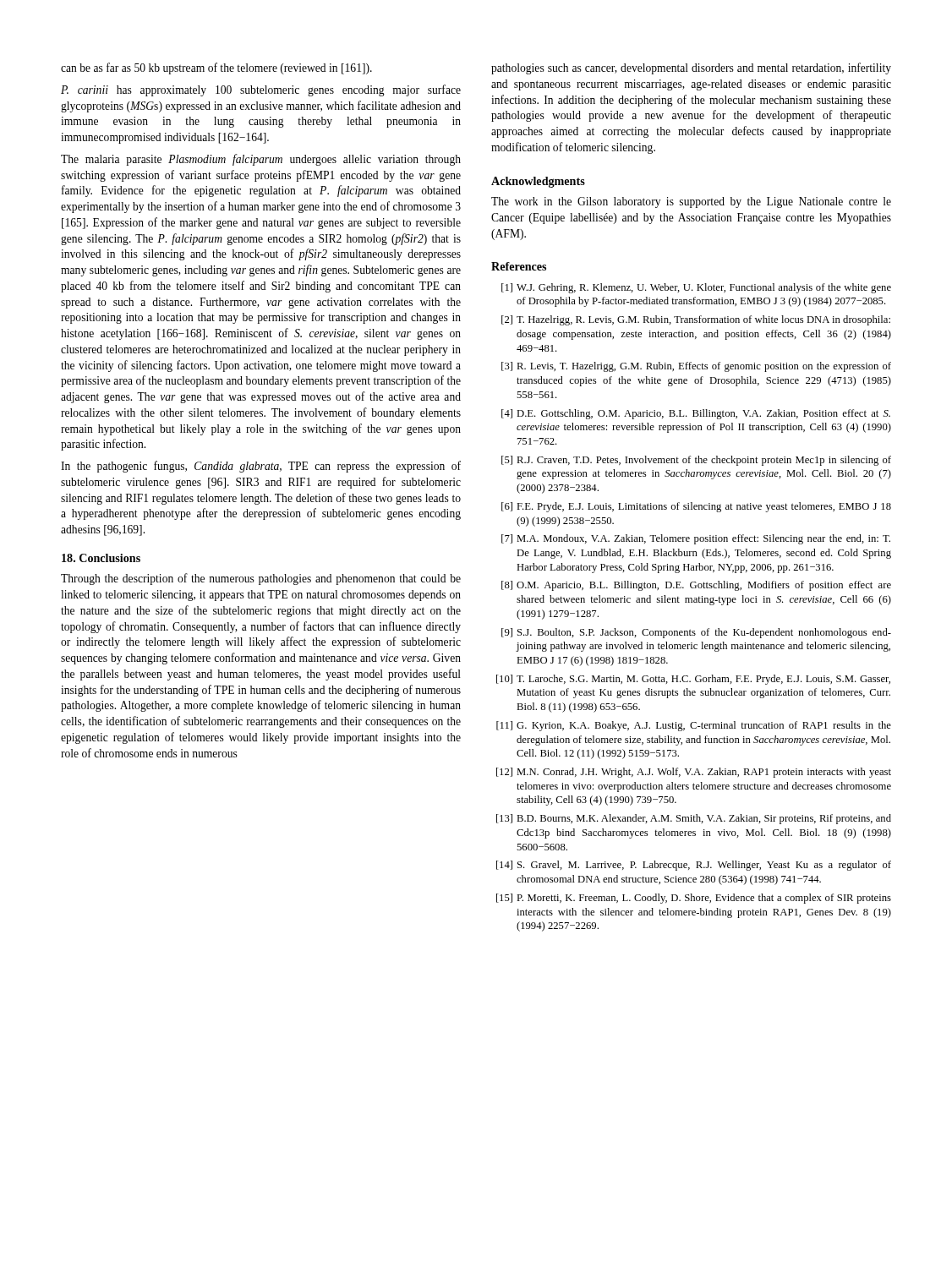Viewport: 952px width, 1268px height.
Task: Click on the element starting "[9] S.J. Boulton,"
Action: coord(691,646)
